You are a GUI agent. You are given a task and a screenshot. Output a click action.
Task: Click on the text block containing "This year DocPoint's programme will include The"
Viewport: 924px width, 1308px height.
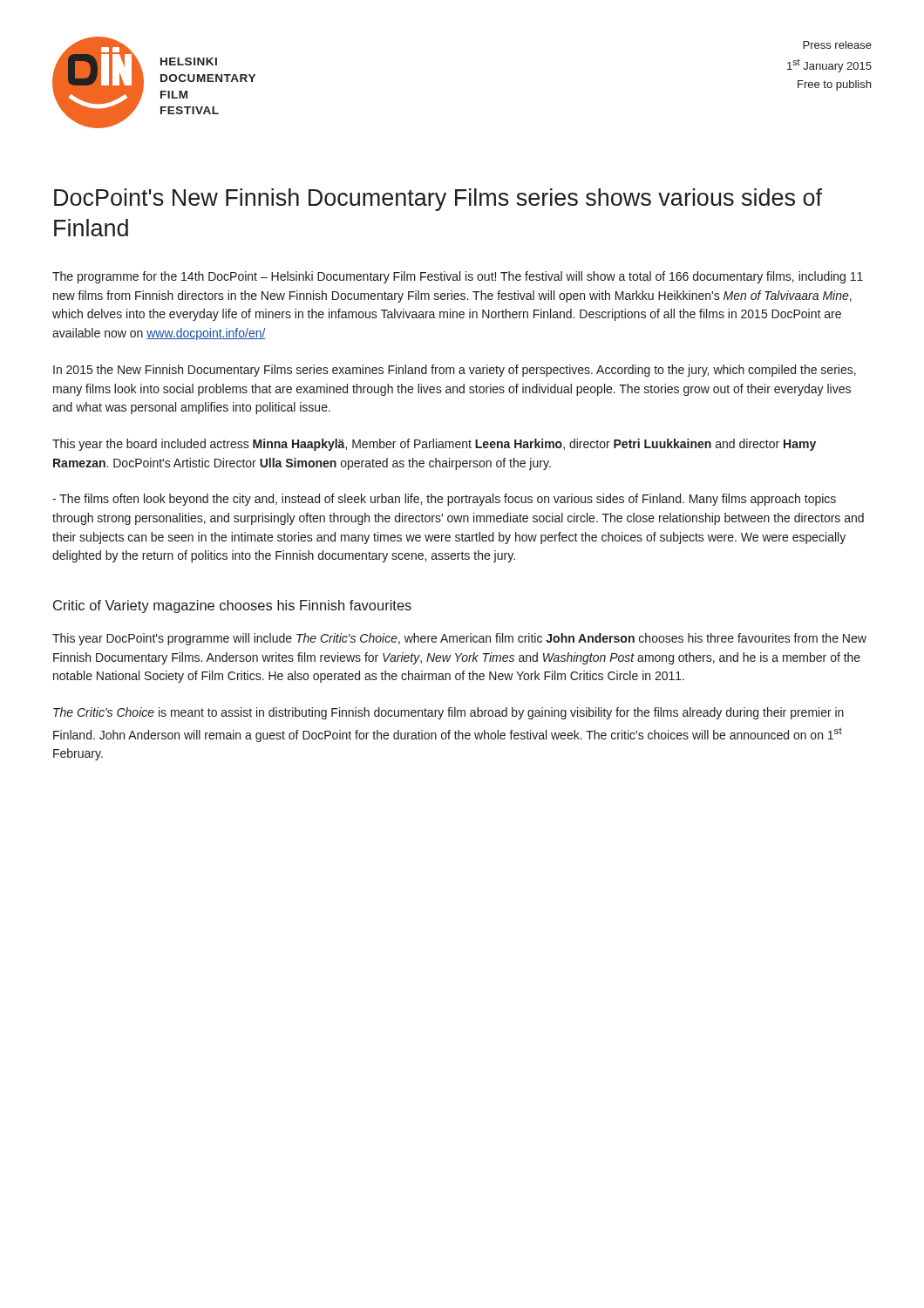click(459, 657)
